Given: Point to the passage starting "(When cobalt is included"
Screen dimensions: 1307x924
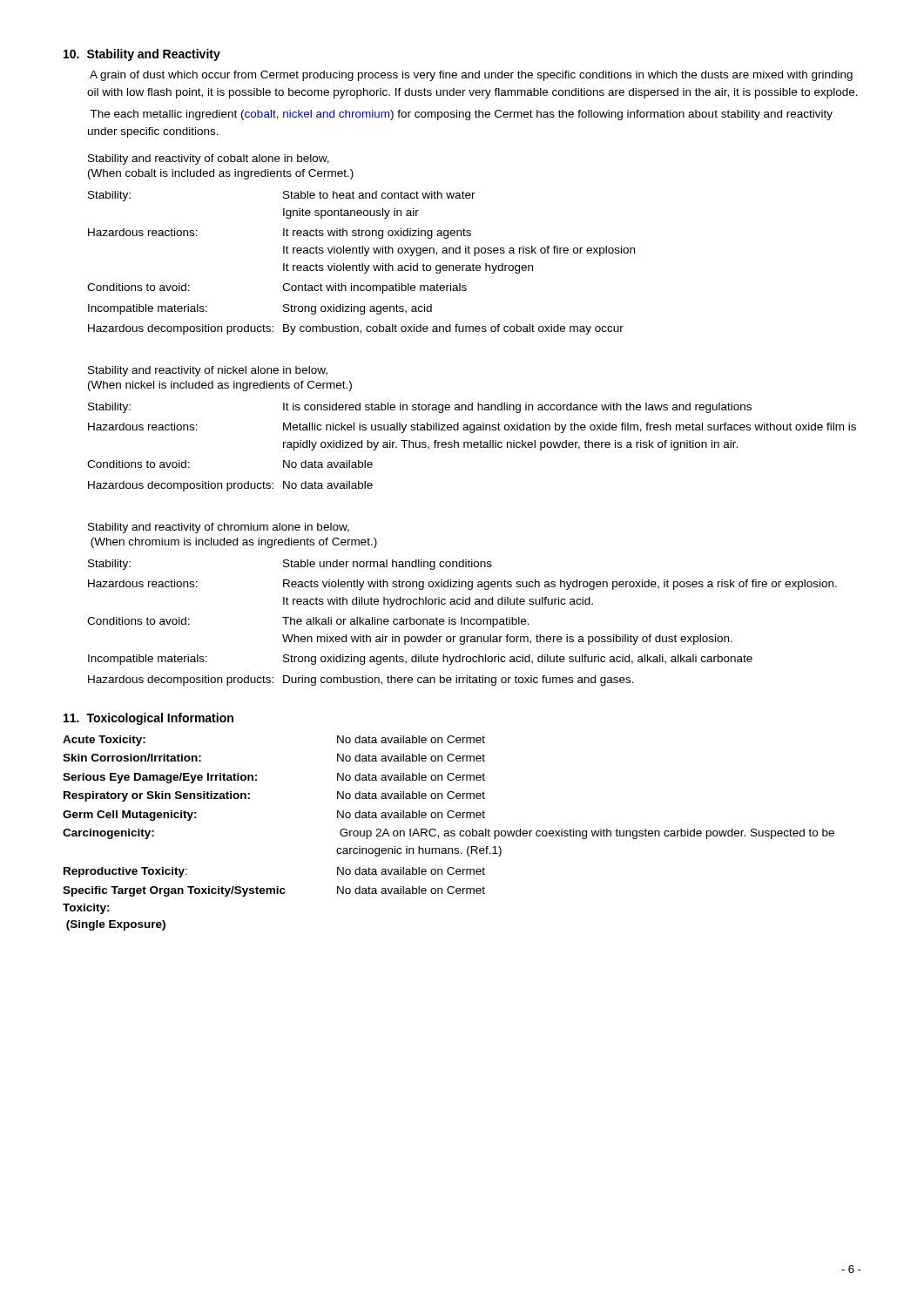Looking at the screenshot, I should pyautogui.click(x=220, y=173).
